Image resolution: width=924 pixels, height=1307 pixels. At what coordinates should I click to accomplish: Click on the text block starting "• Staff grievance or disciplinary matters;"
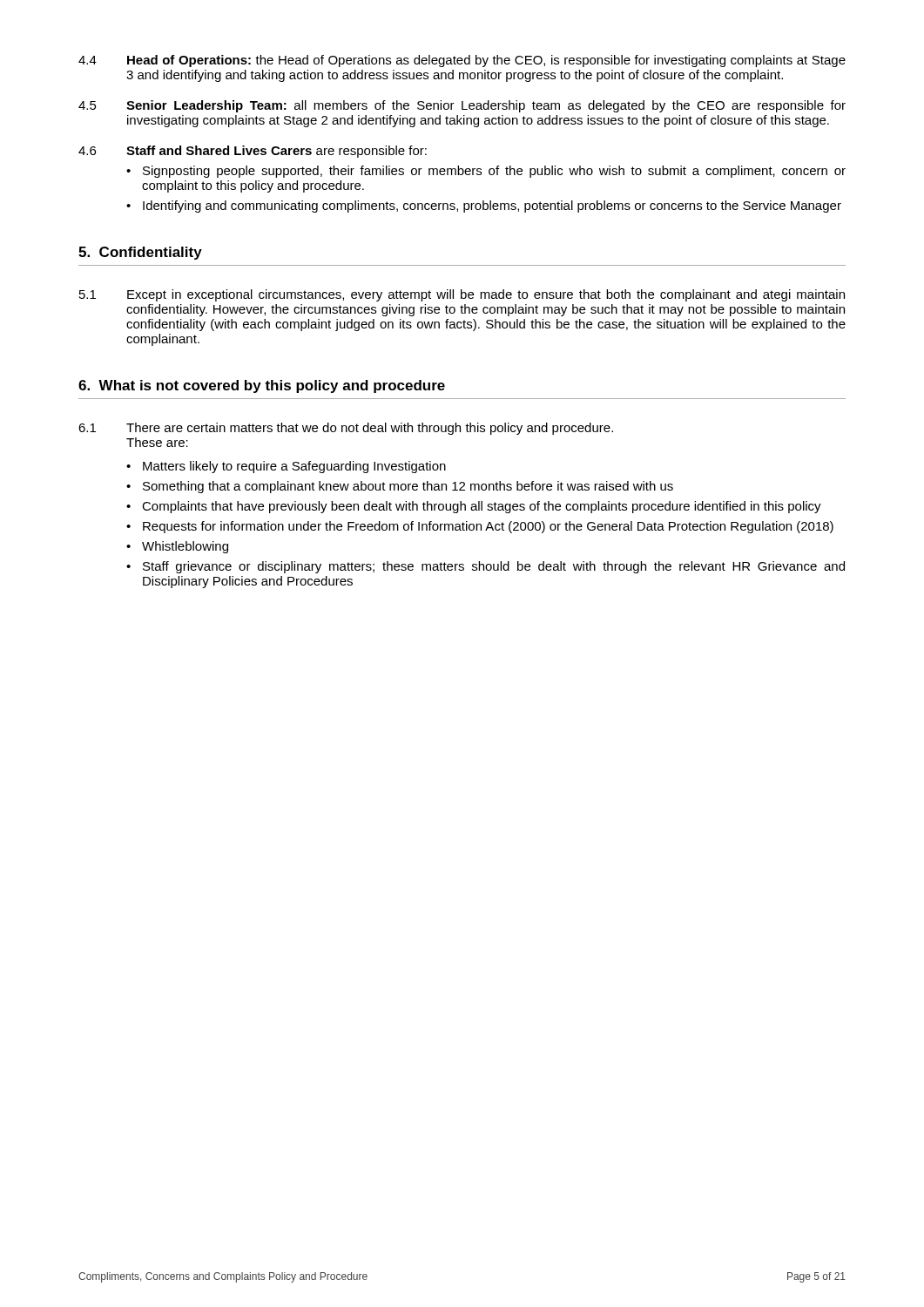[x=486, y=573]
